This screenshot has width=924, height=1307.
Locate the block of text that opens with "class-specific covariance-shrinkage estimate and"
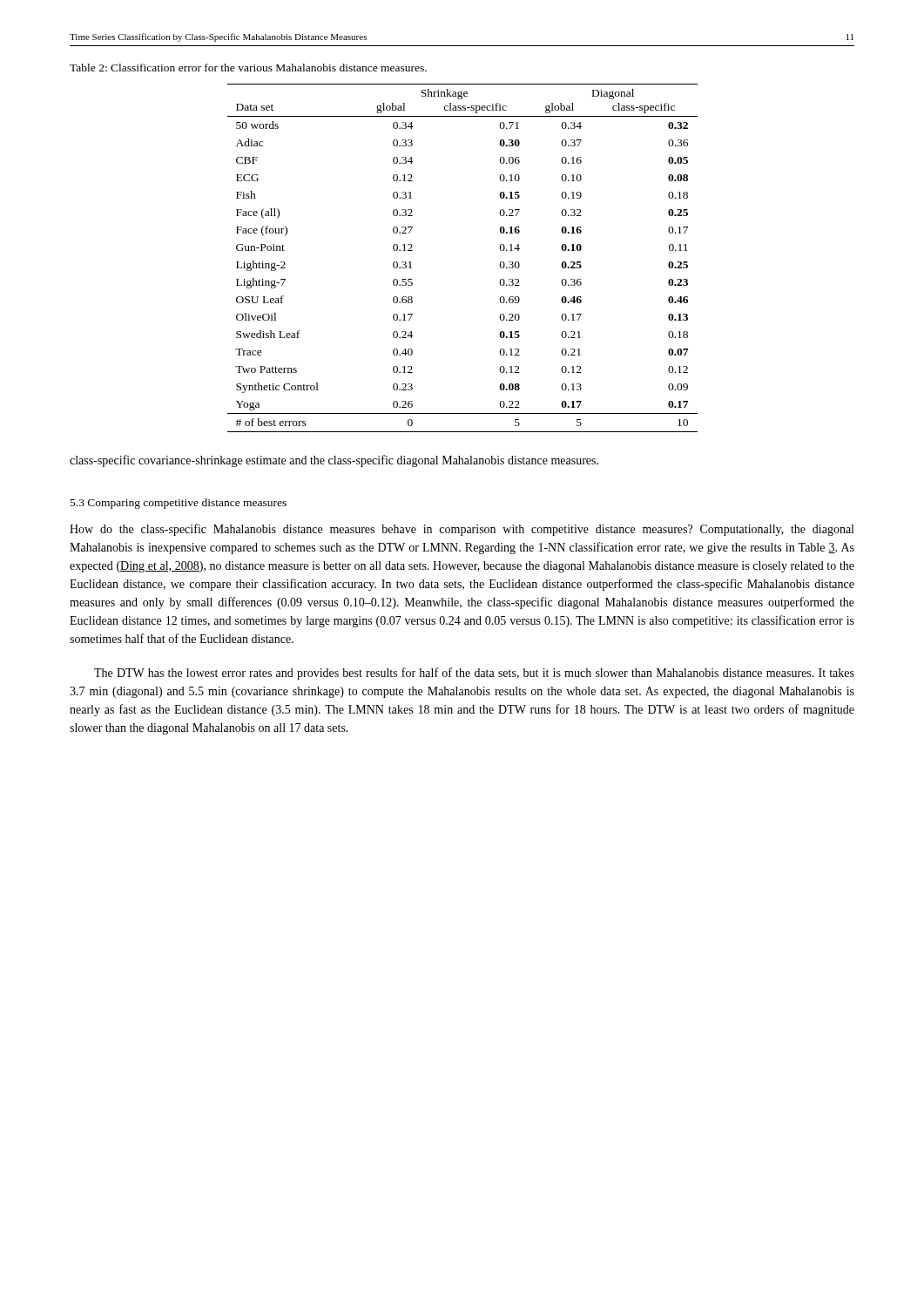(x=334, y=460)
